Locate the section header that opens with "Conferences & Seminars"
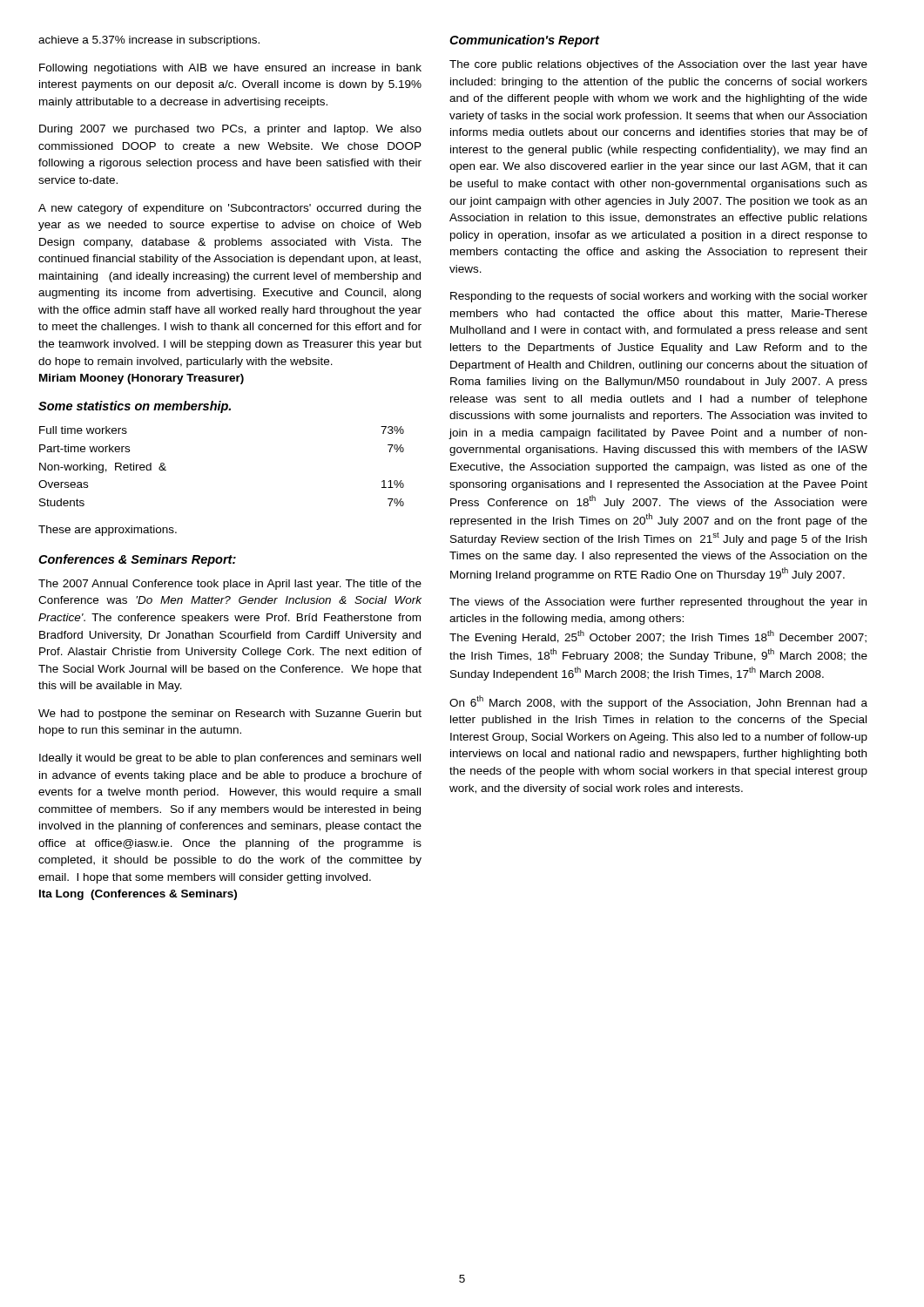924x1307 pixels. tap(230, 560)
